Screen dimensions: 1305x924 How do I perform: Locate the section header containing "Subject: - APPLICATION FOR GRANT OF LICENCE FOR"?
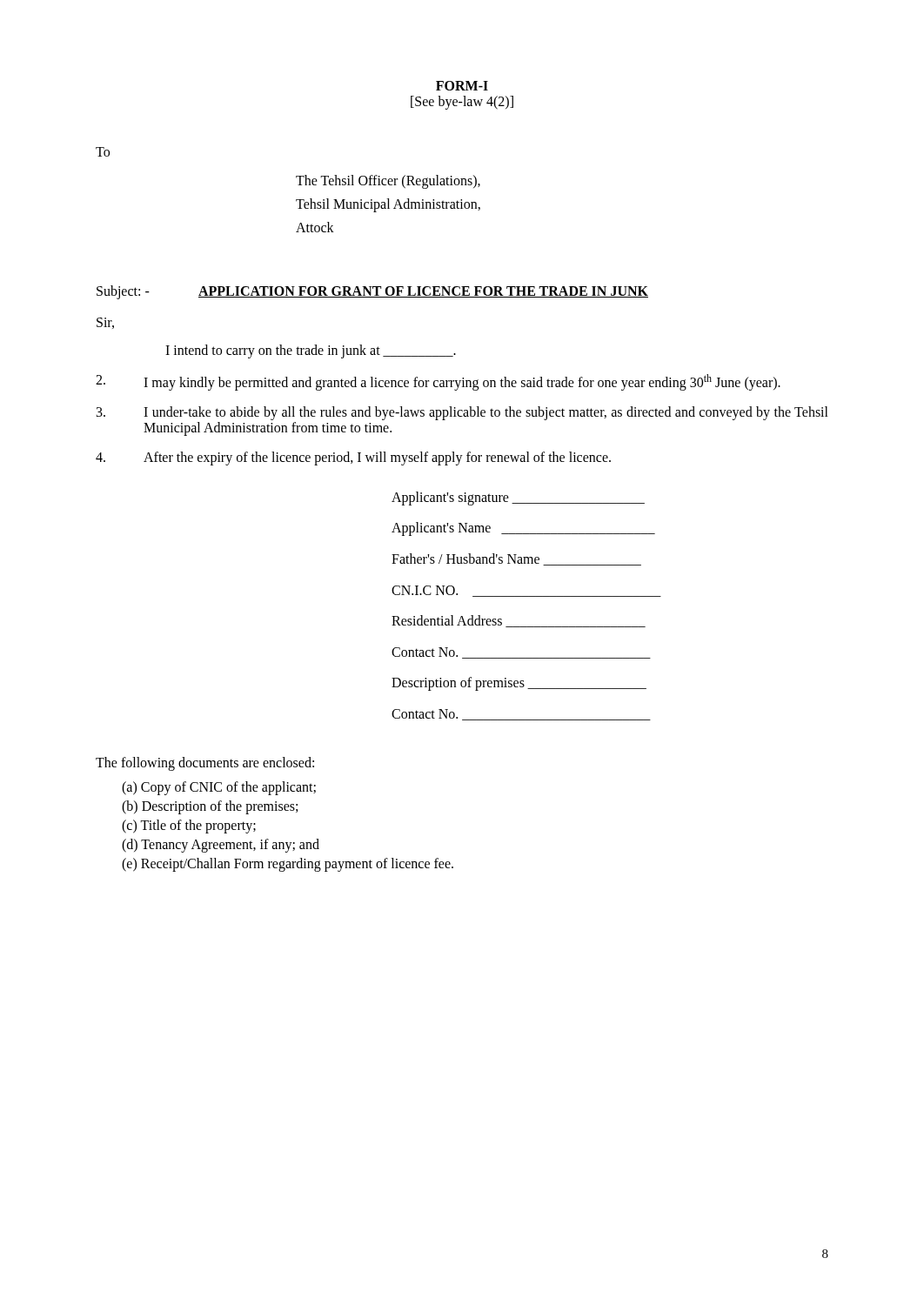tap(372, 291)
